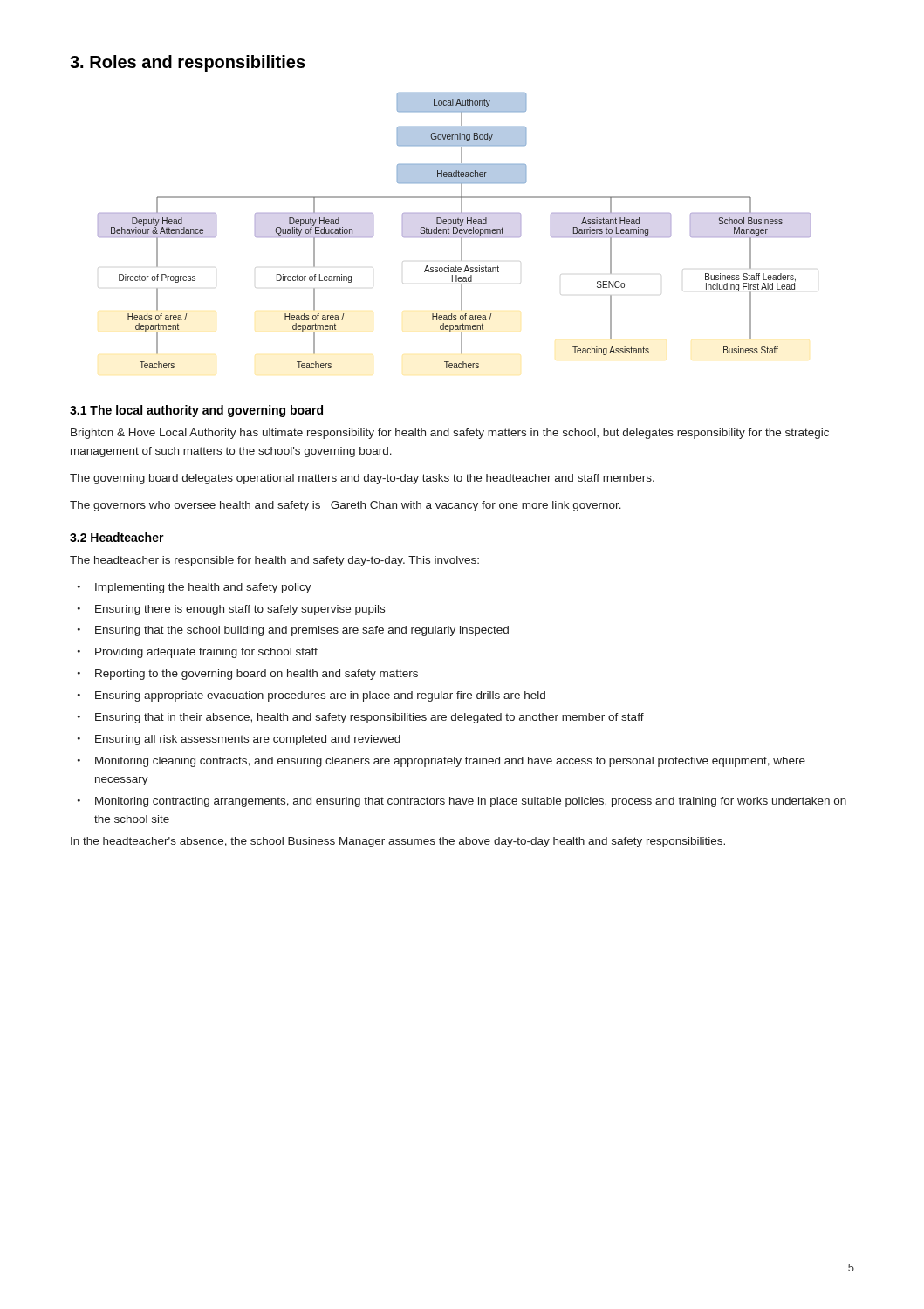Viewport: 924px width, 1309px height.
Task: Locate the text starting "In the headteacher's absence, the"
Action: point(462,841)
